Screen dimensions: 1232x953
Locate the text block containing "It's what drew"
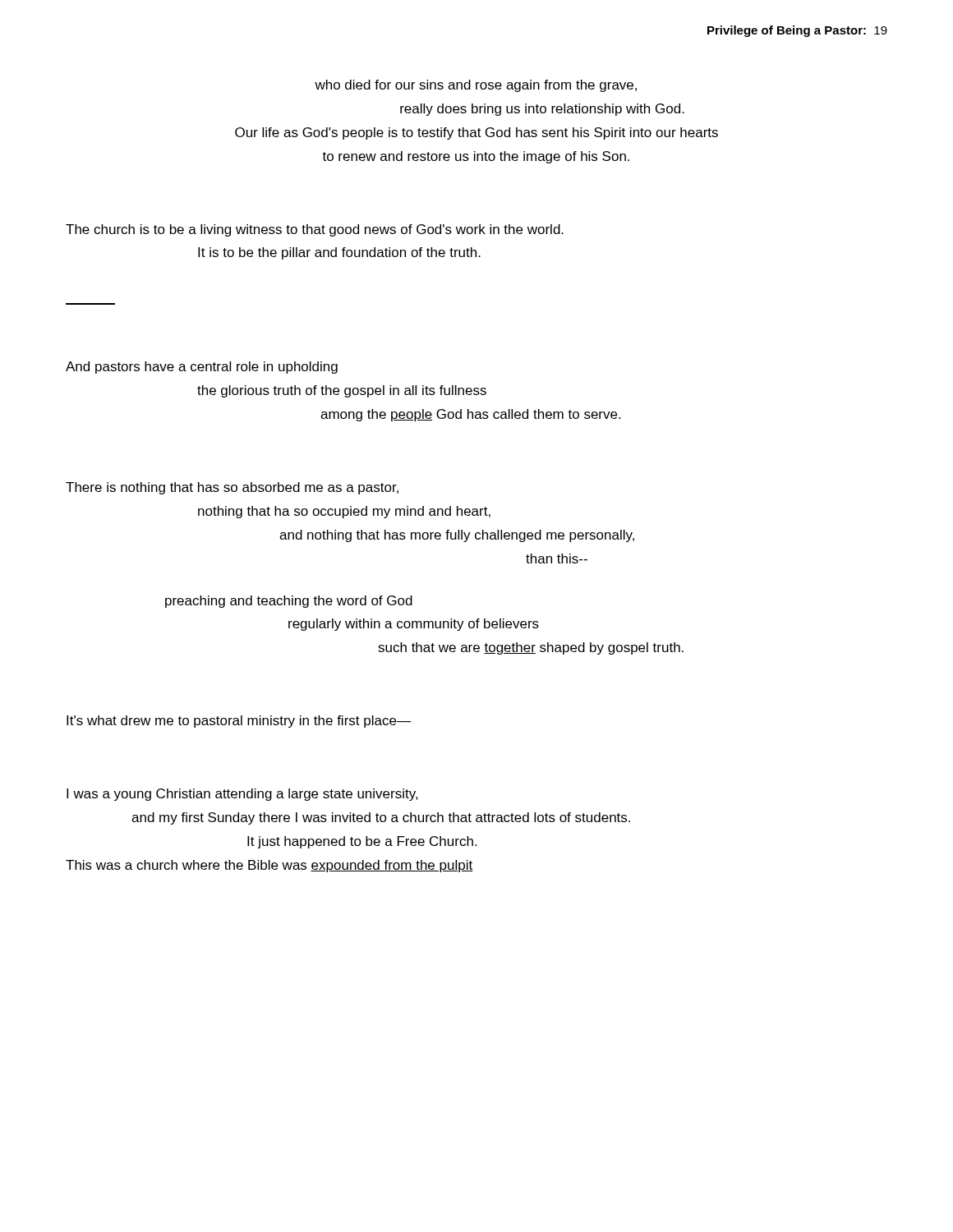[x=239, y=722]
